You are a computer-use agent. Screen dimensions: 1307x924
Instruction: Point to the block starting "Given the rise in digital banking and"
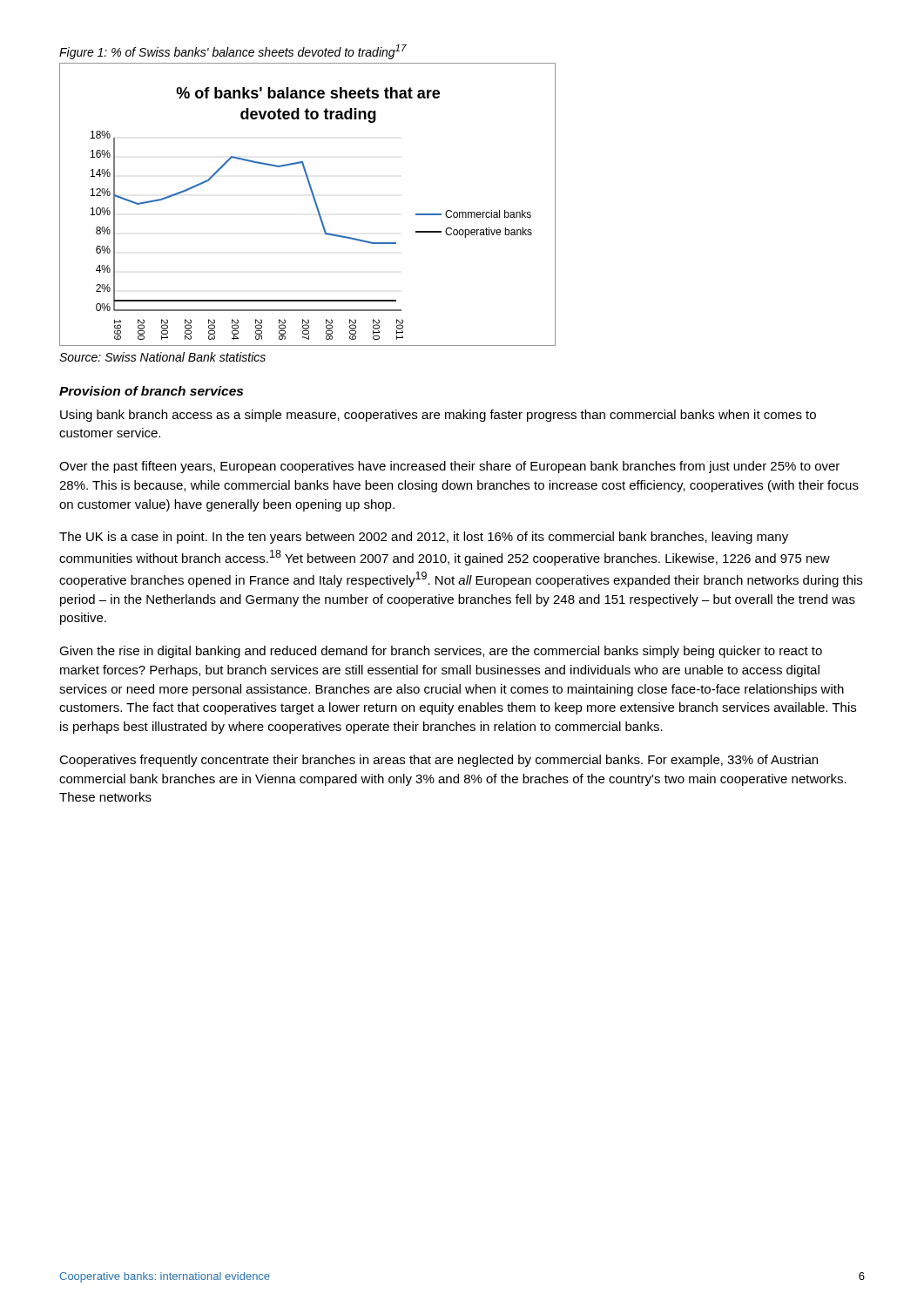point(458,688)
